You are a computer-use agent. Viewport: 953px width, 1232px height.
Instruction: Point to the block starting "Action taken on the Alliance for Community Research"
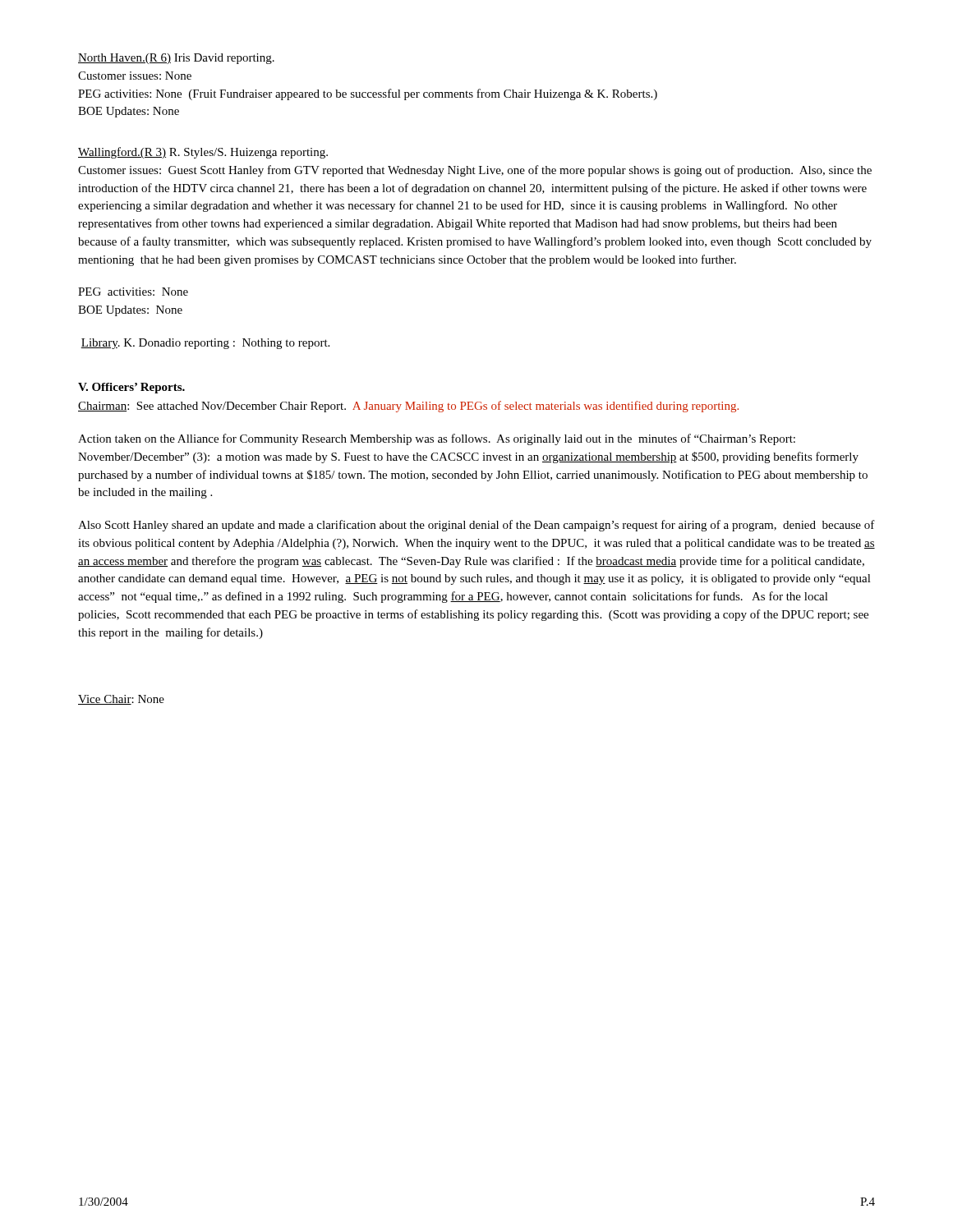[x=476, y=466]
